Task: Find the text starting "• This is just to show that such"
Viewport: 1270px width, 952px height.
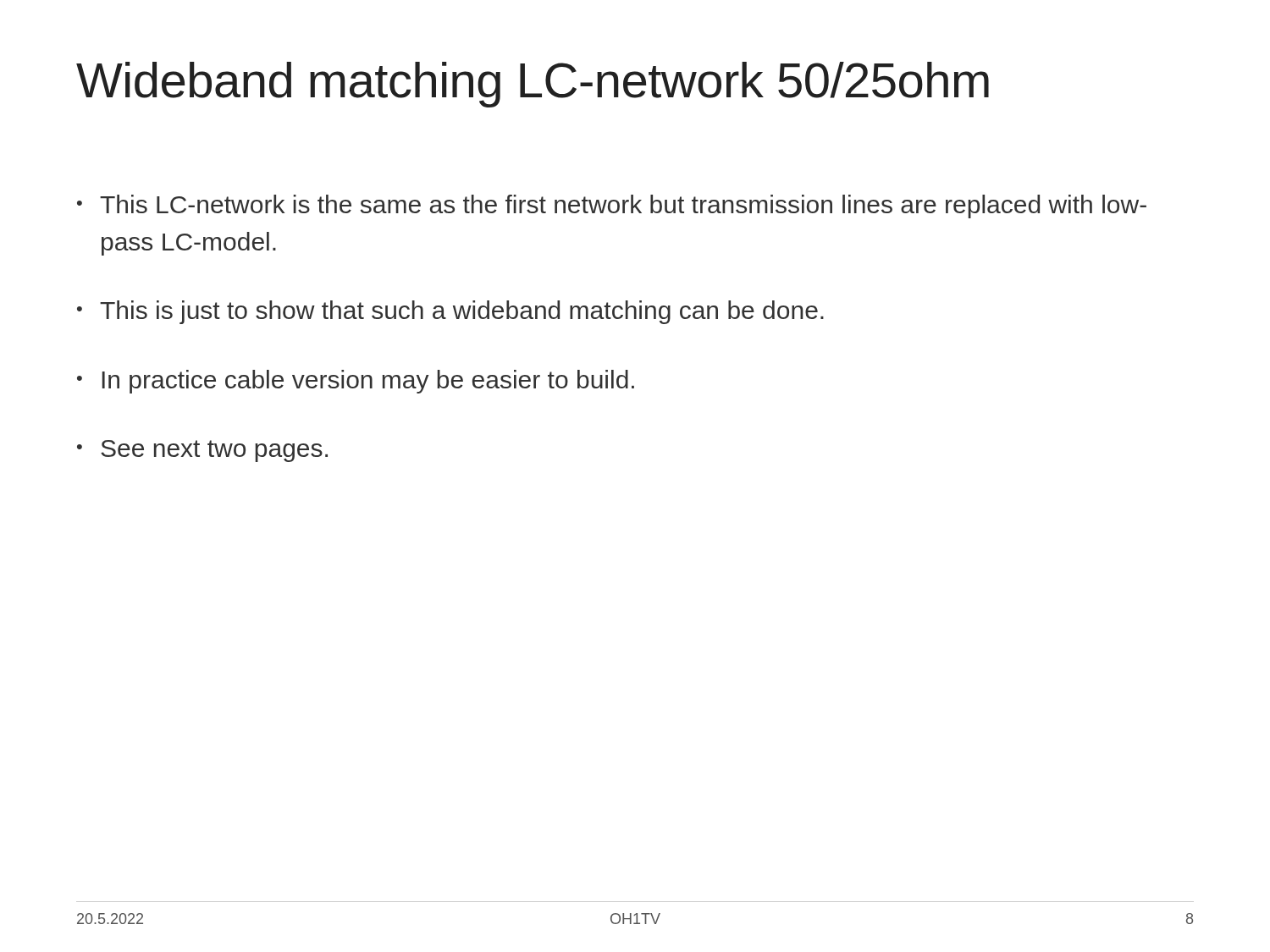Action: pos(635,310)
